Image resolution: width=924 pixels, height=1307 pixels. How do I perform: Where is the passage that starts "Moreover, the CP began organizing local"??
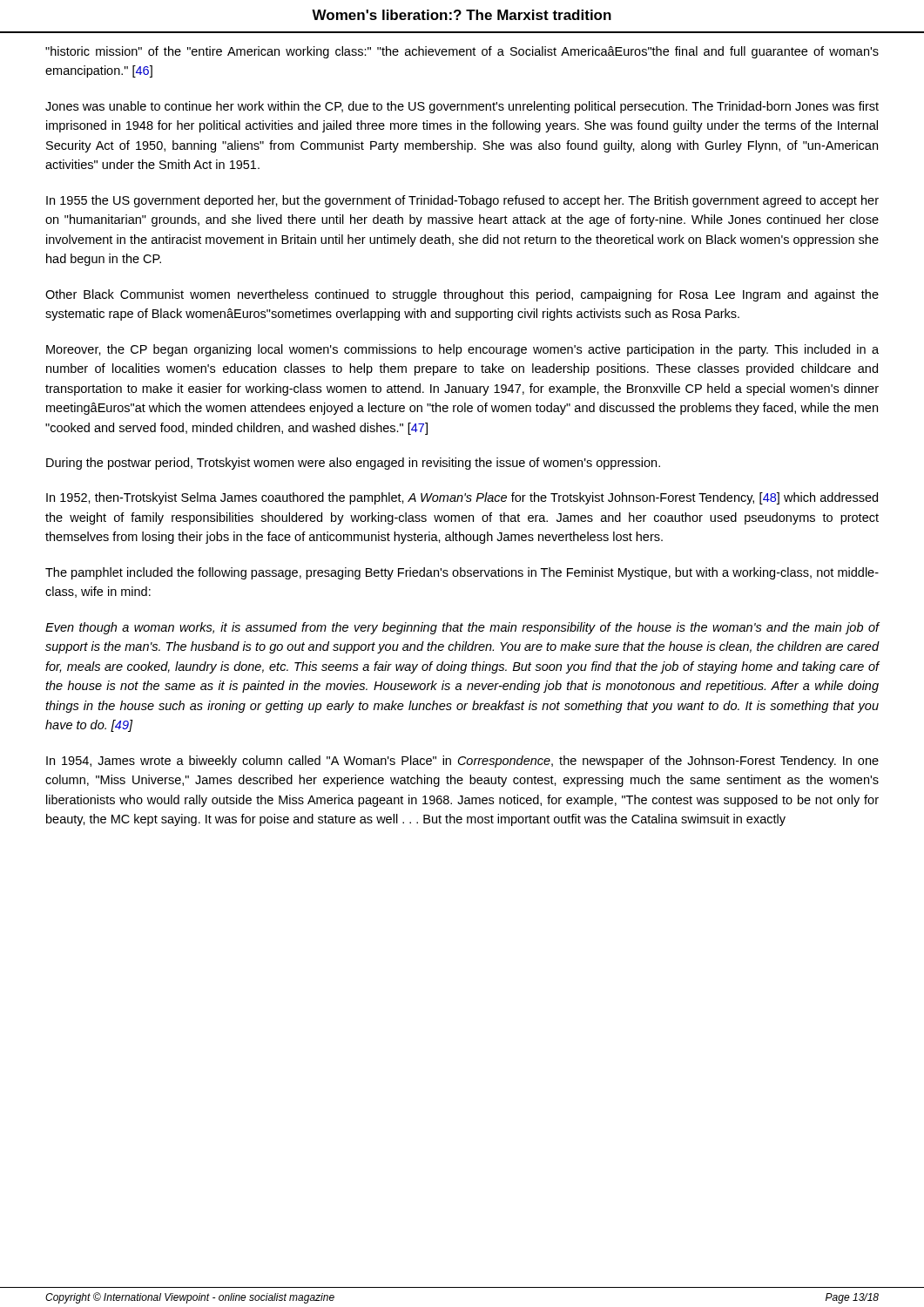[x=462, y=388]
